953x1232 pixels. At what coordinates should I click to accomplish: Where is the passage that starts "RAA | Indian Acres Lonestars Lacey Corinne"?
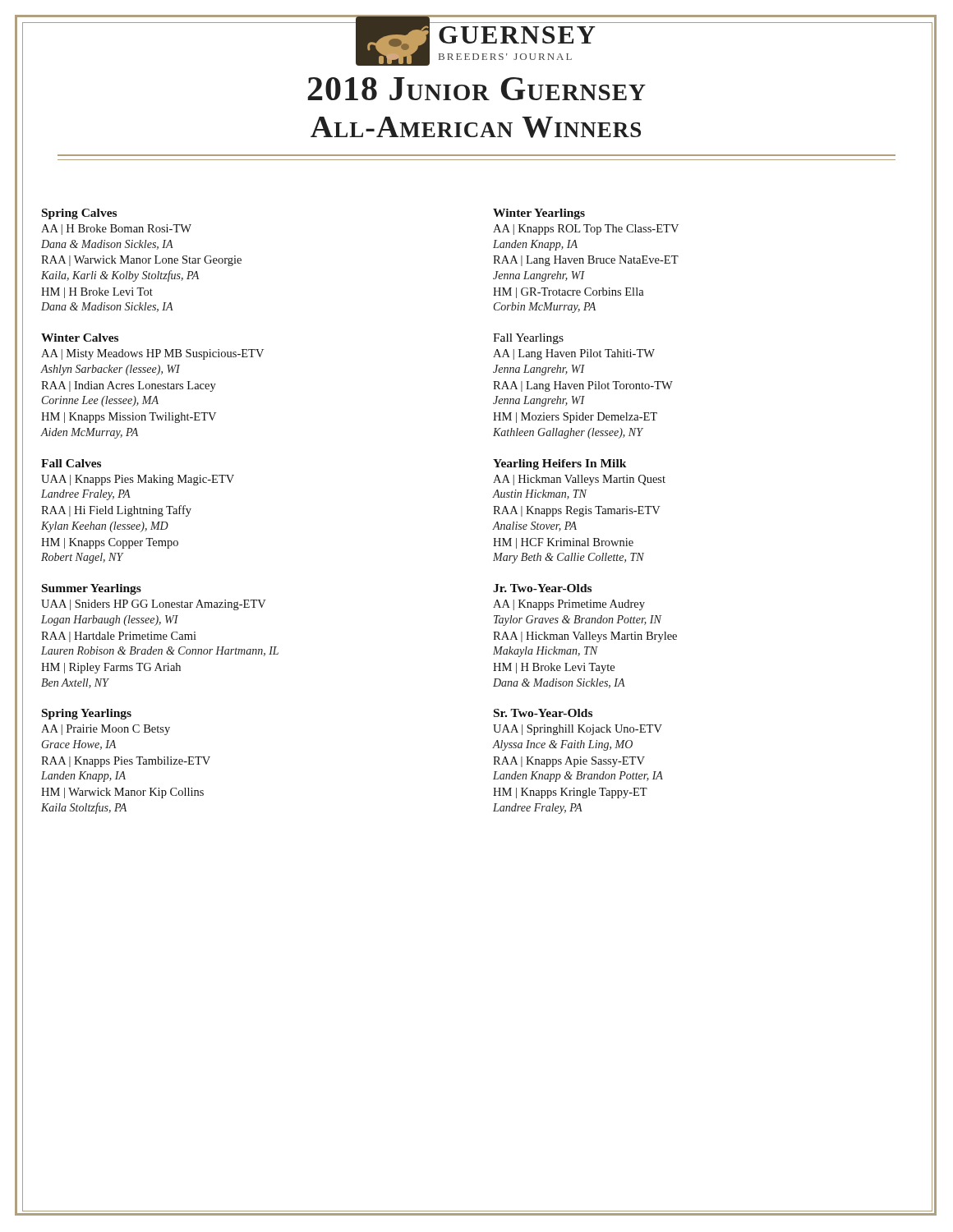tap(129, 386)
